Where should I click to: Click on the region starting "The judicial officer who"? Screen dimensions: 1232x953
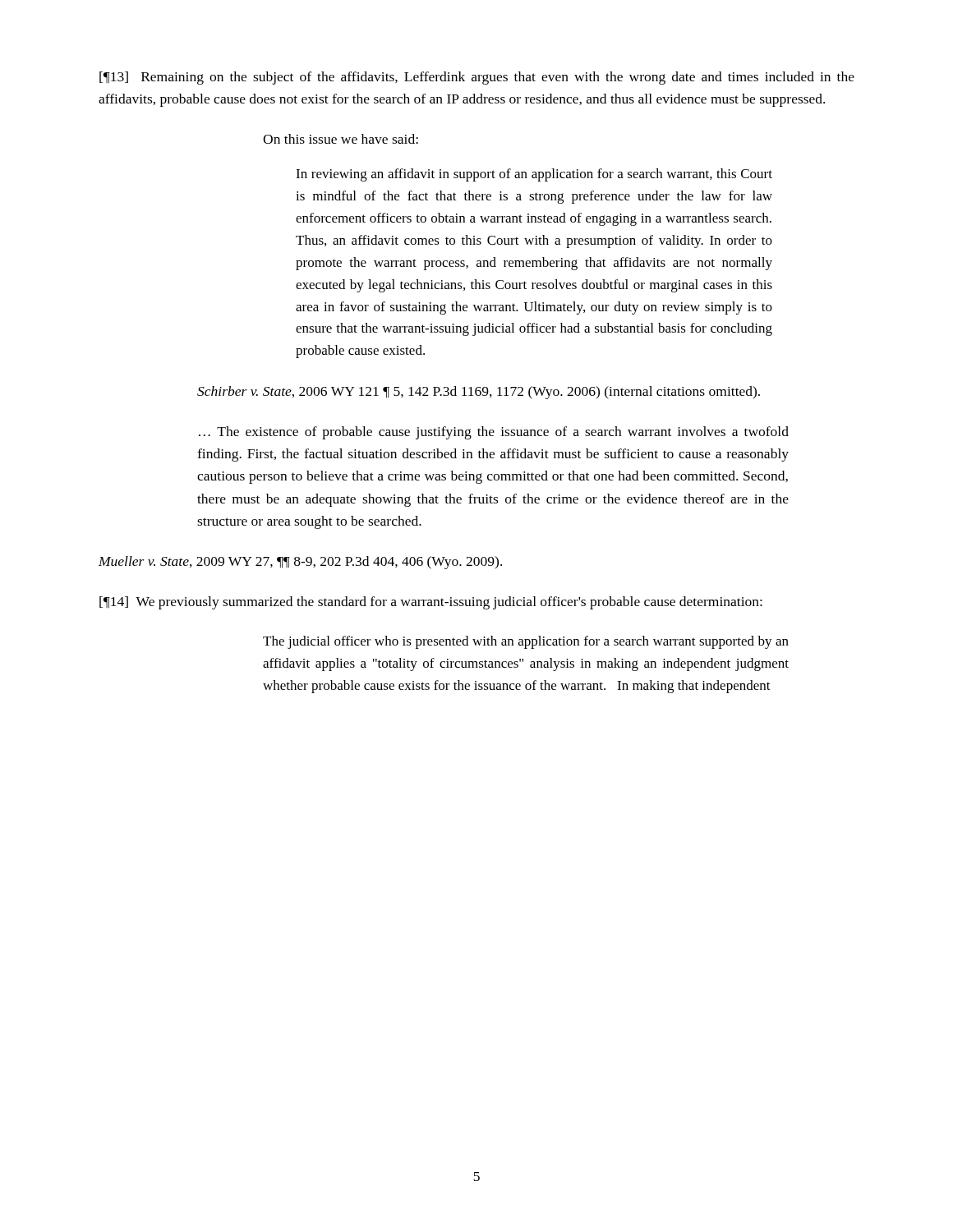tap(526, 663)
